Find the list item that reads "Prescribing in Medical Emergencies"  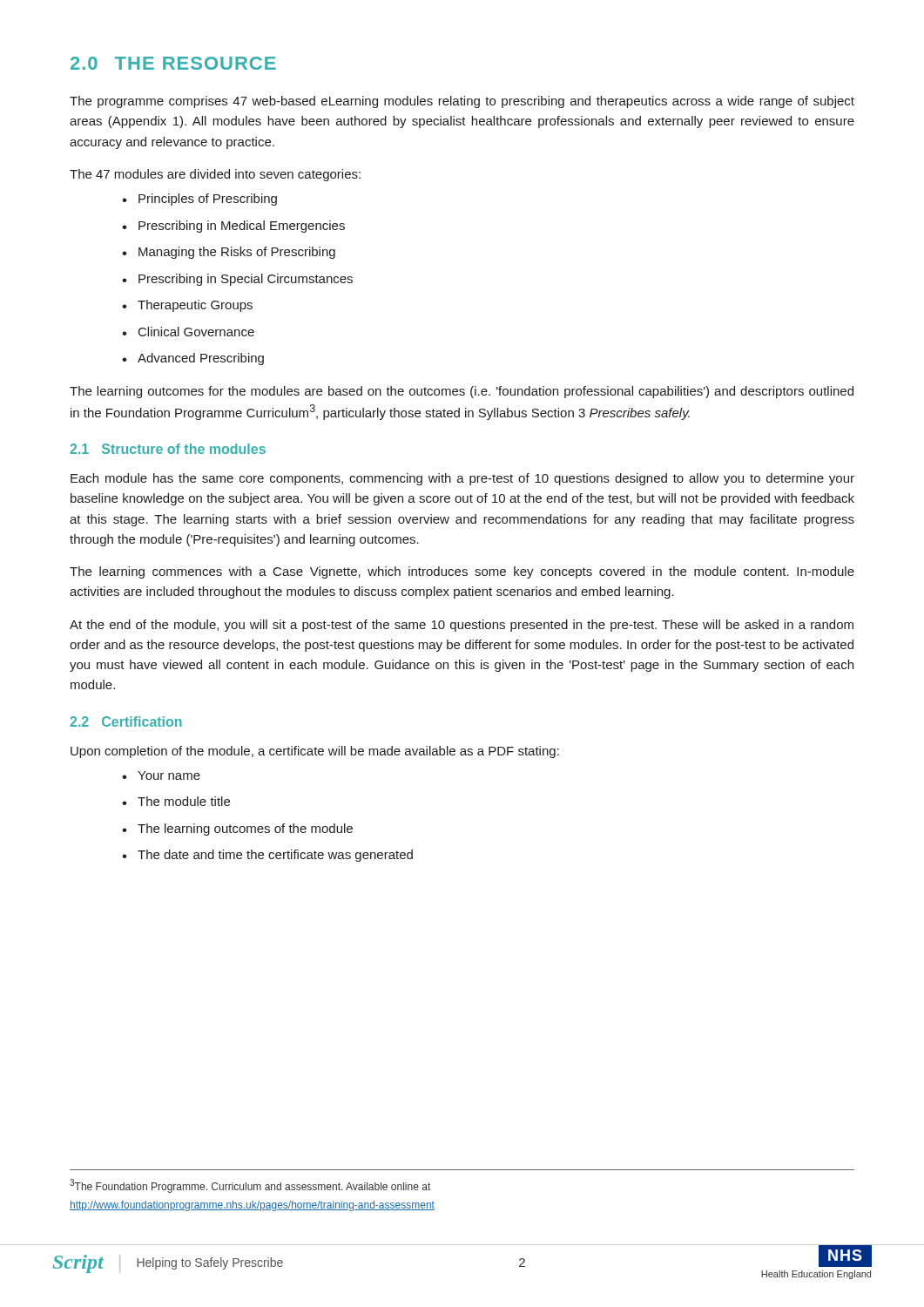pos(233,227)
